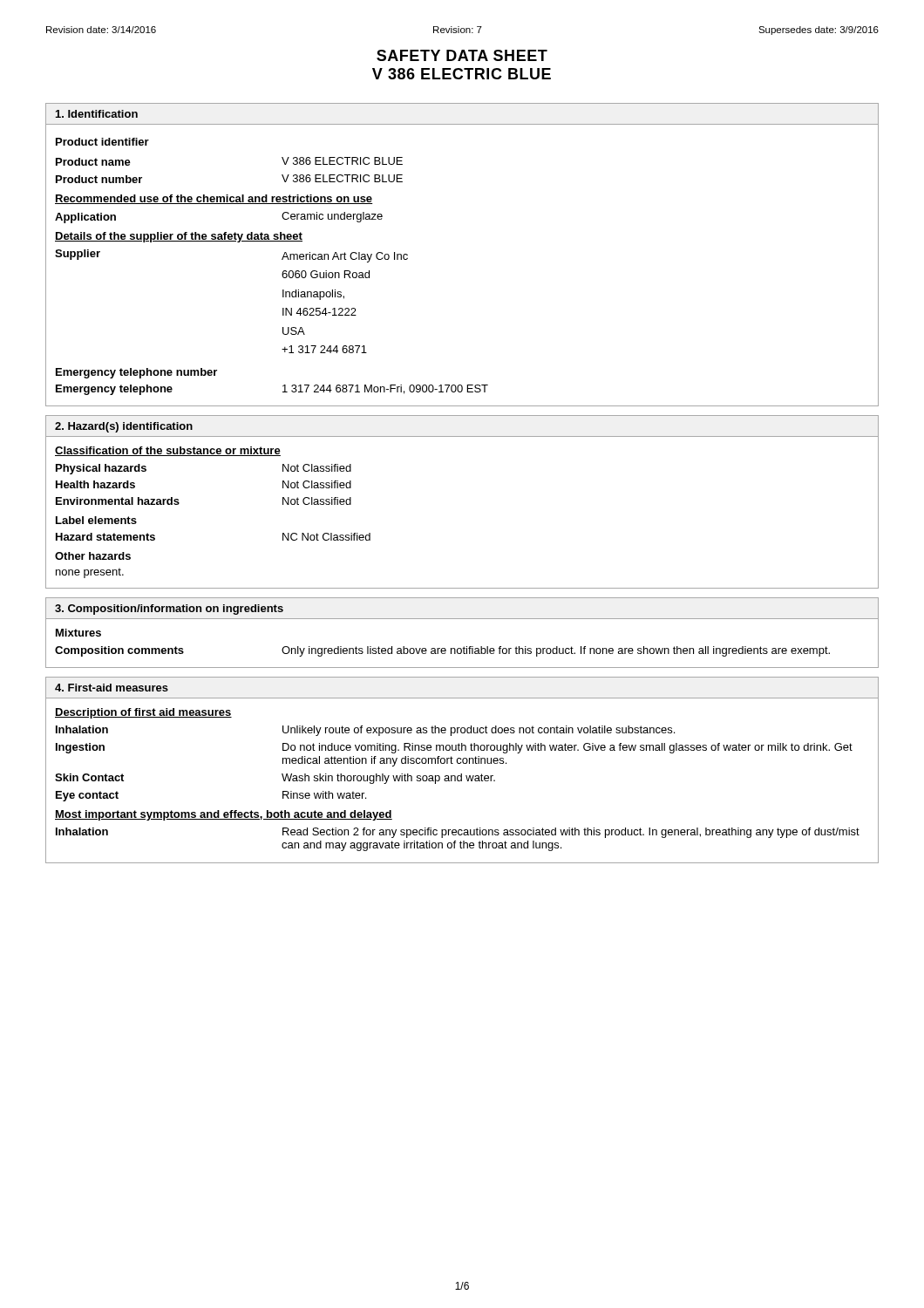This screenshot has width=924, height=1308.
Task: Find the text starting "Emergency telephone number"
Action: click(136, 372)
